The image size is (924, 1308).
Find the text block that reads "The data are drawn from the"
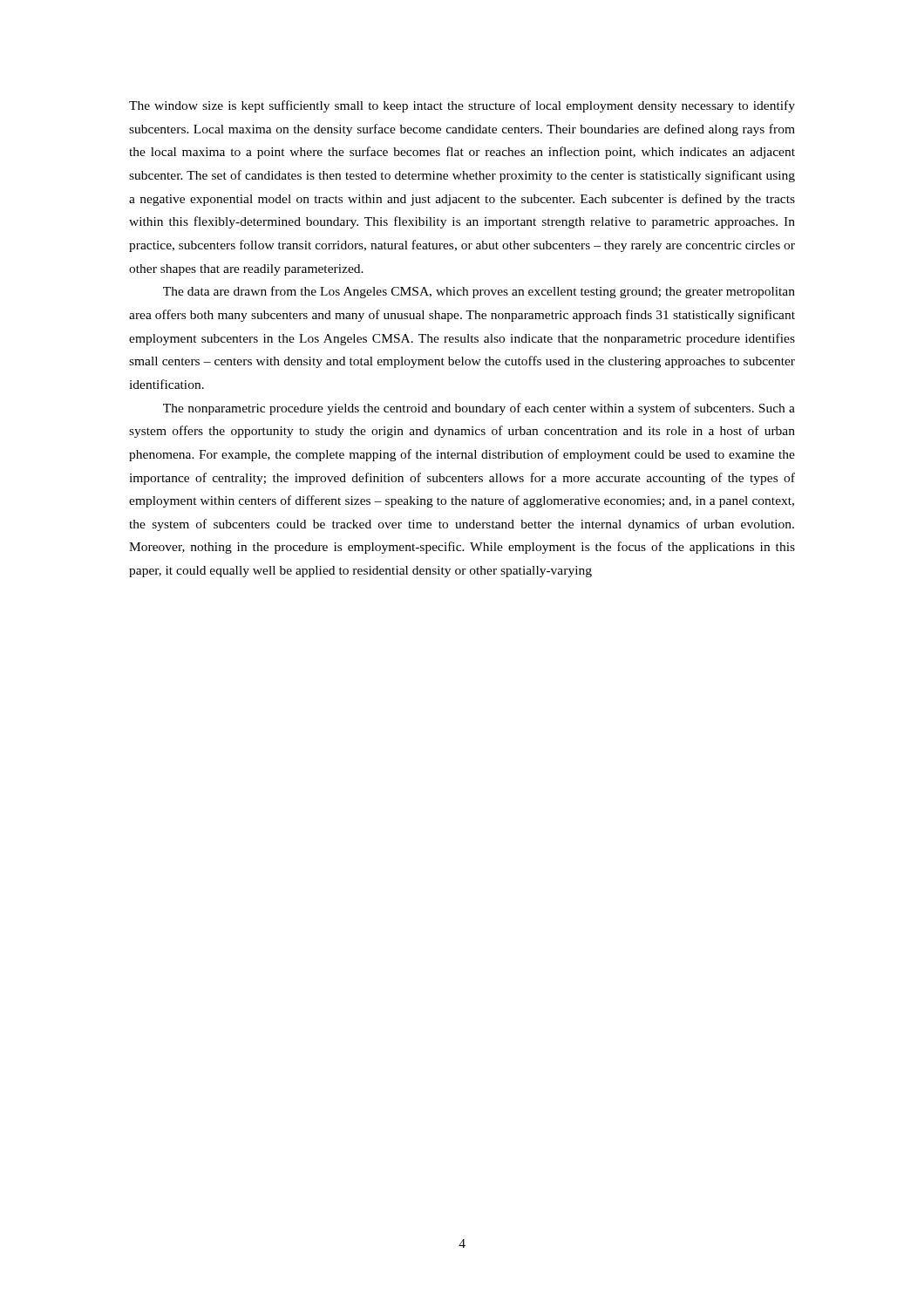click(462, 337)
